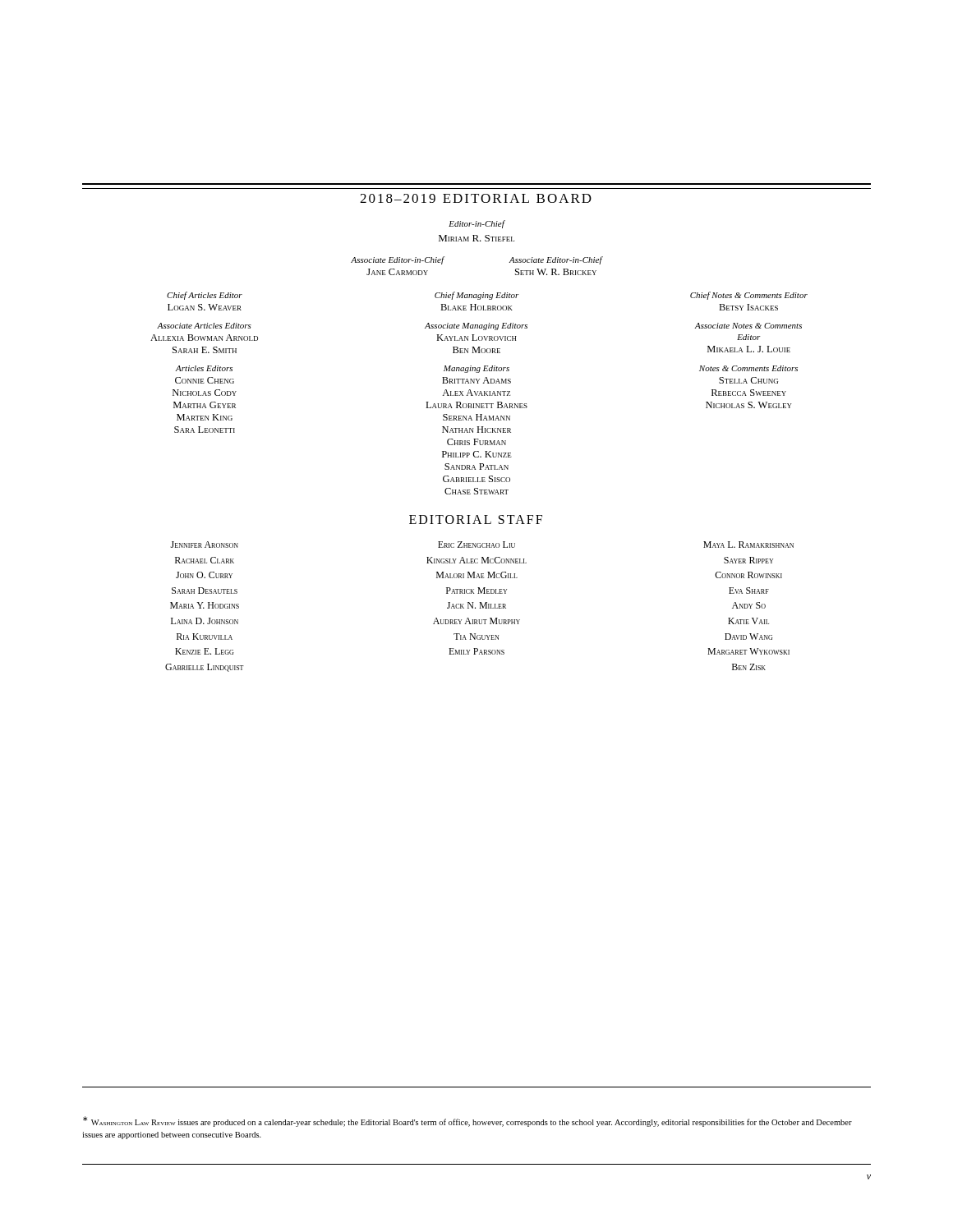Locate the text block containing "Chief Articles Editor Logan"
The width and height of the screenshot is (953, 1232).
pyautogui.click(x=476, y=302)
